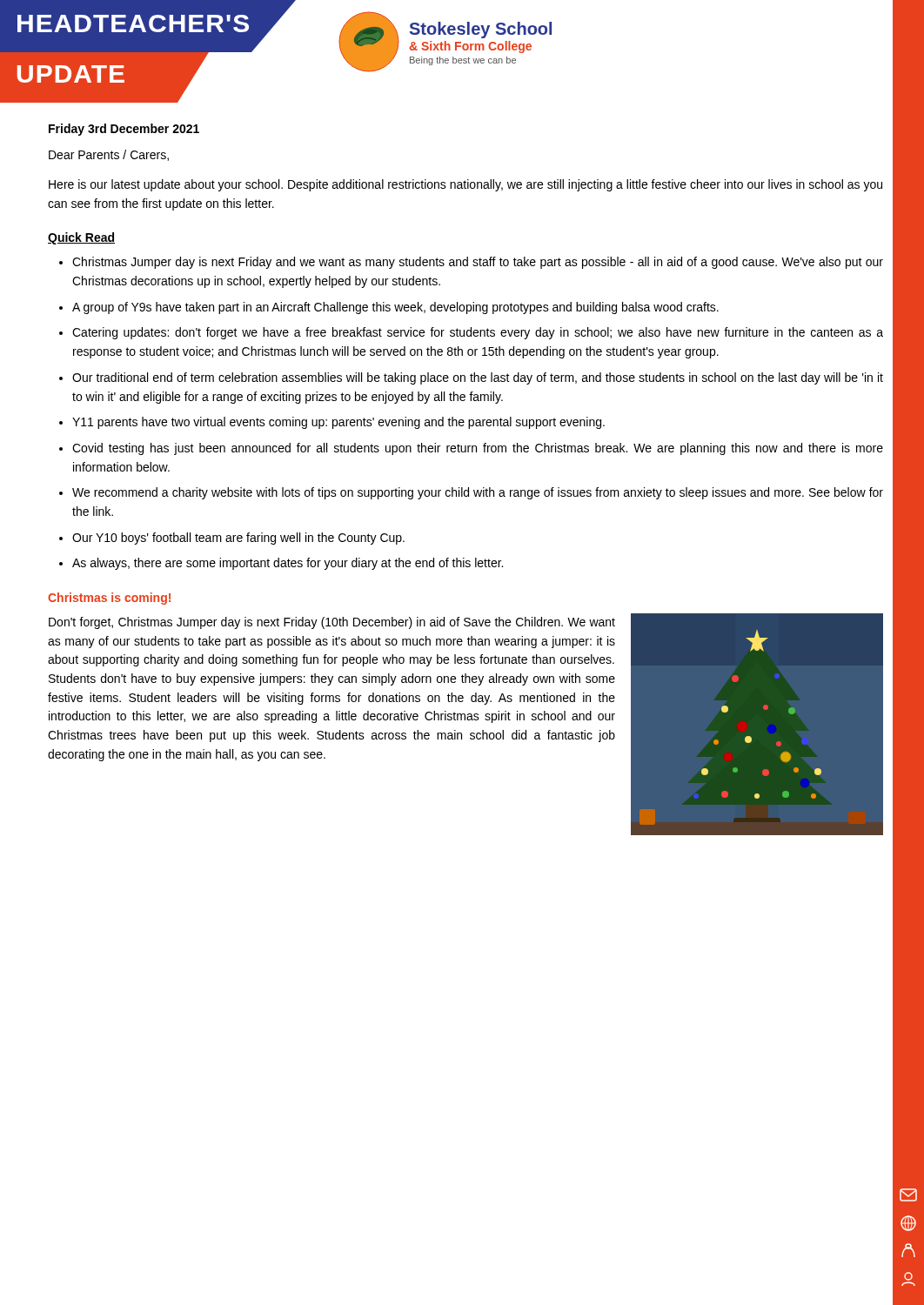Locate the list item with the text "A group of Y9s have taken"
Image resolution: width=924 pixels, height=1305 pixels.
(396, 307)
